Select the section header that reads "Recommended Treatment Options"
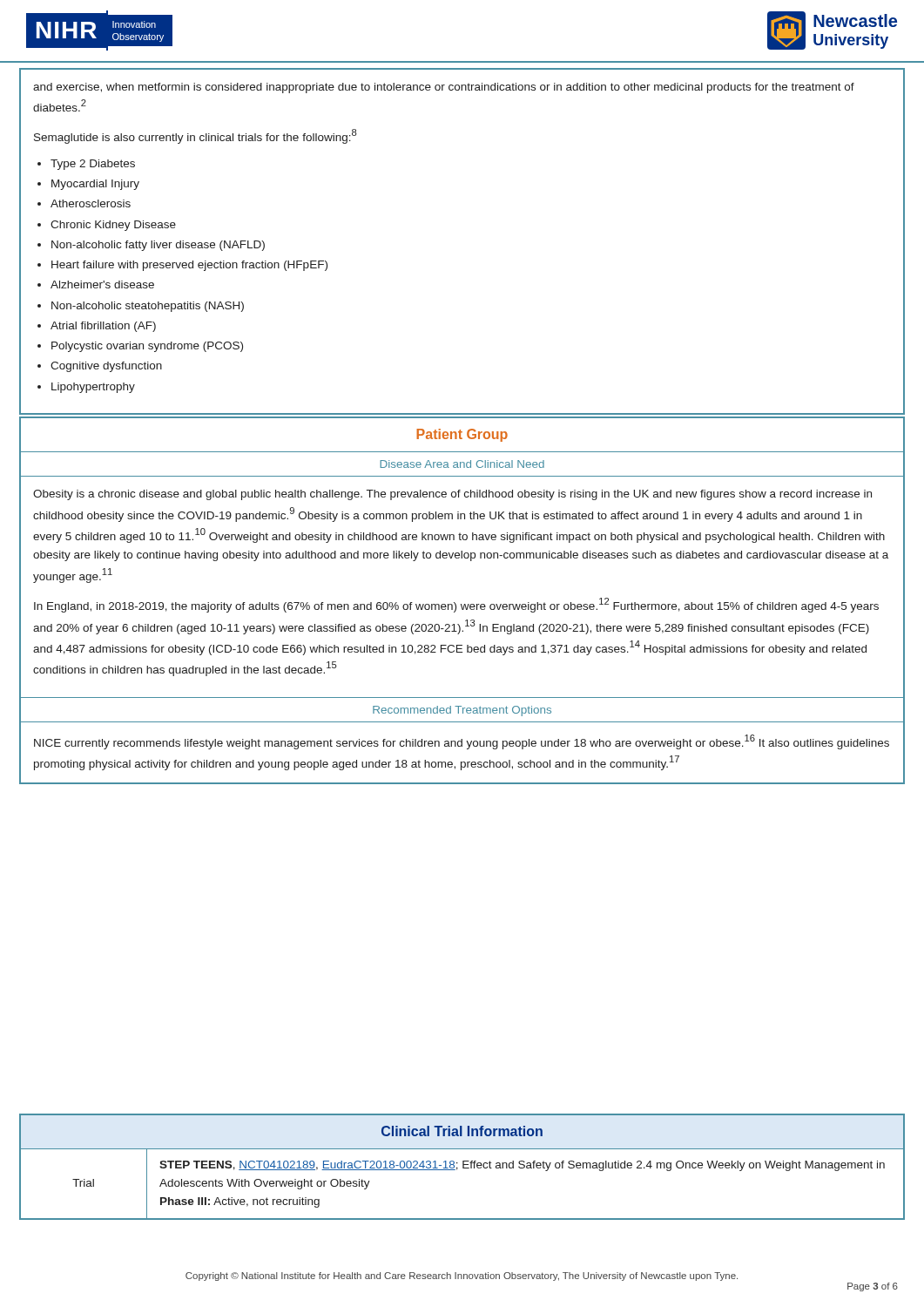 point(462,710)
